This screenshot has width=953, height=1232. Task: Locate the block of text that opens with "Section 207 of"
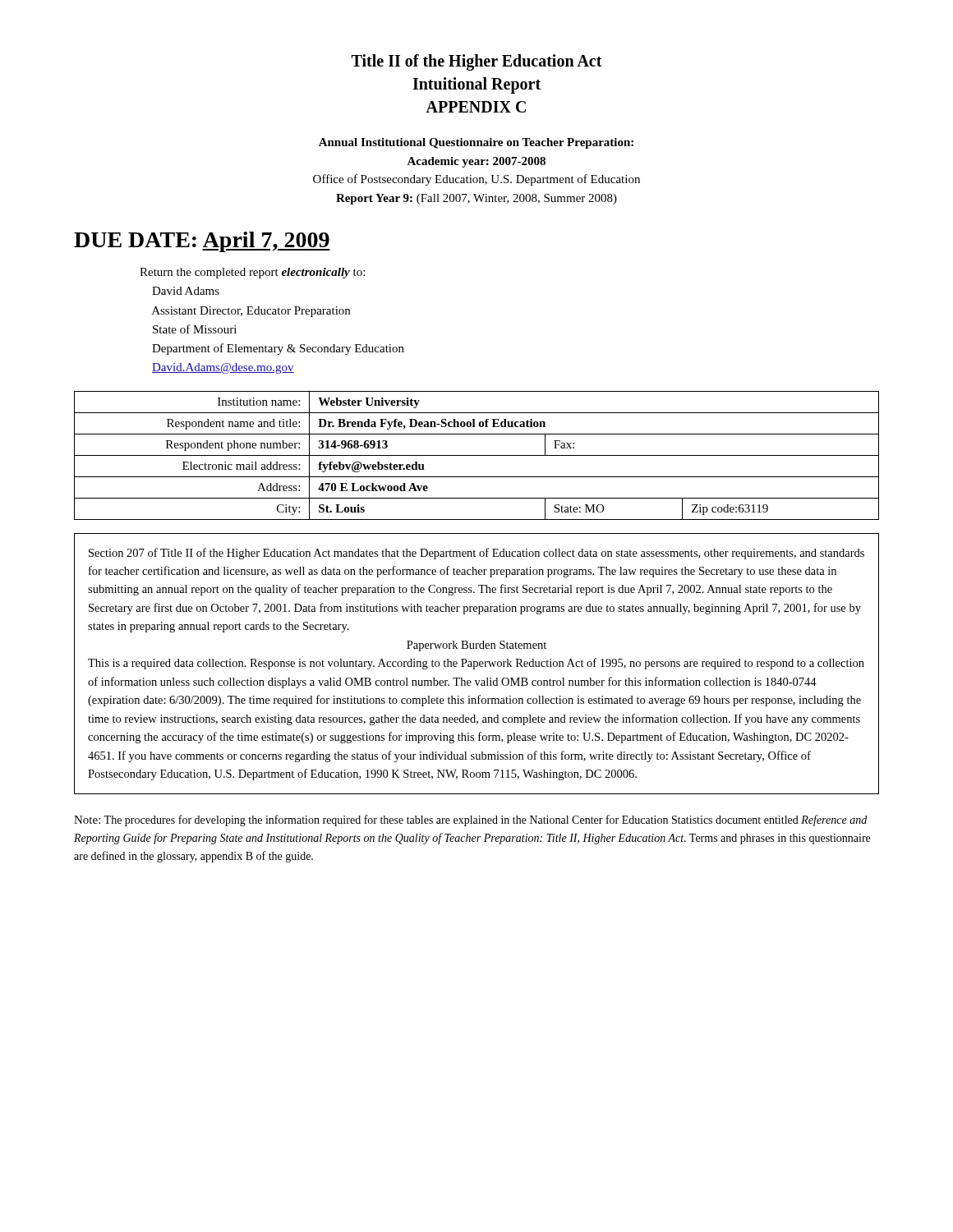coord(476,663)
